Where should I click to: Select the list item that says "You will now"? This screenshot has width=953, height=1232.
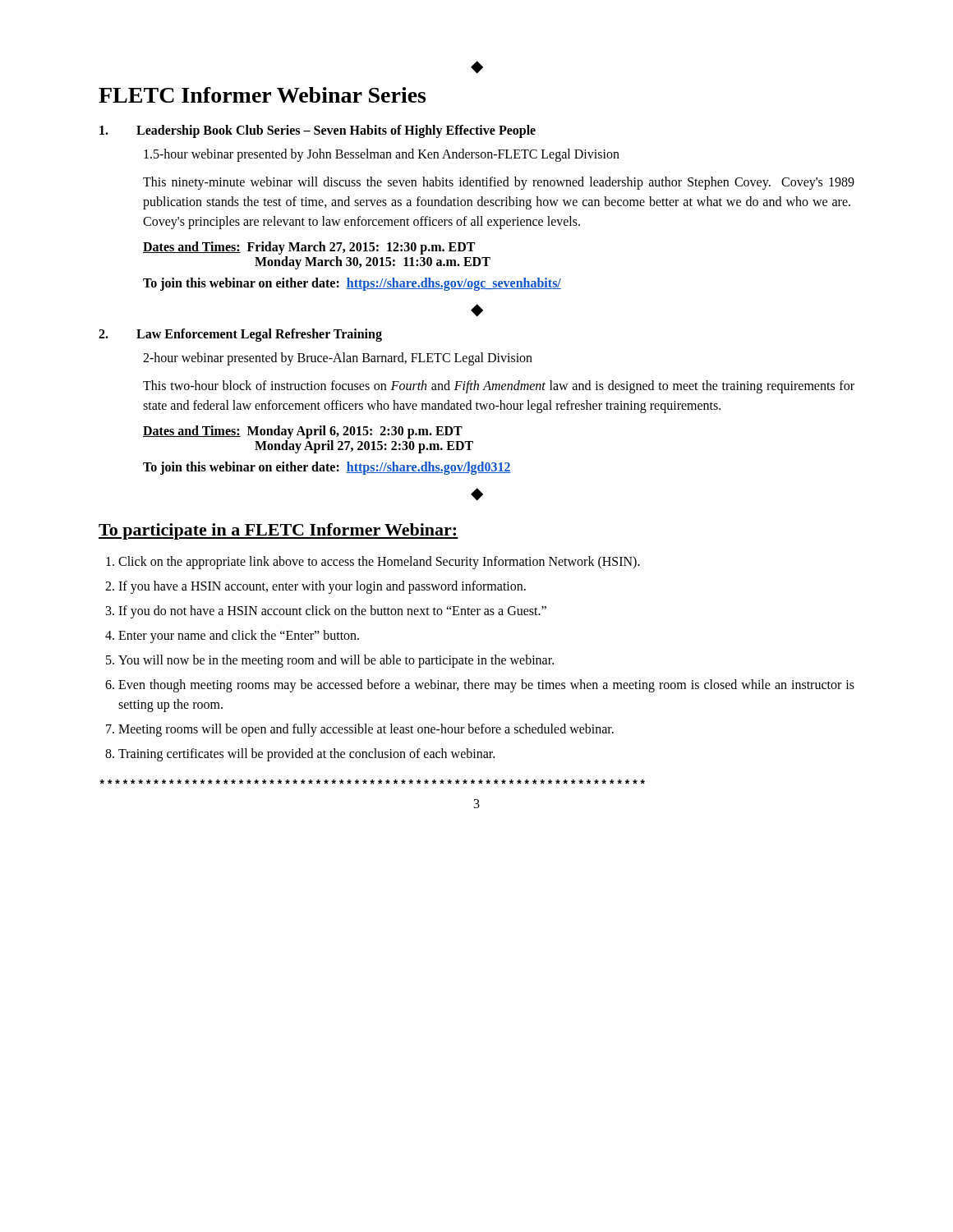(x=486, y=660)
